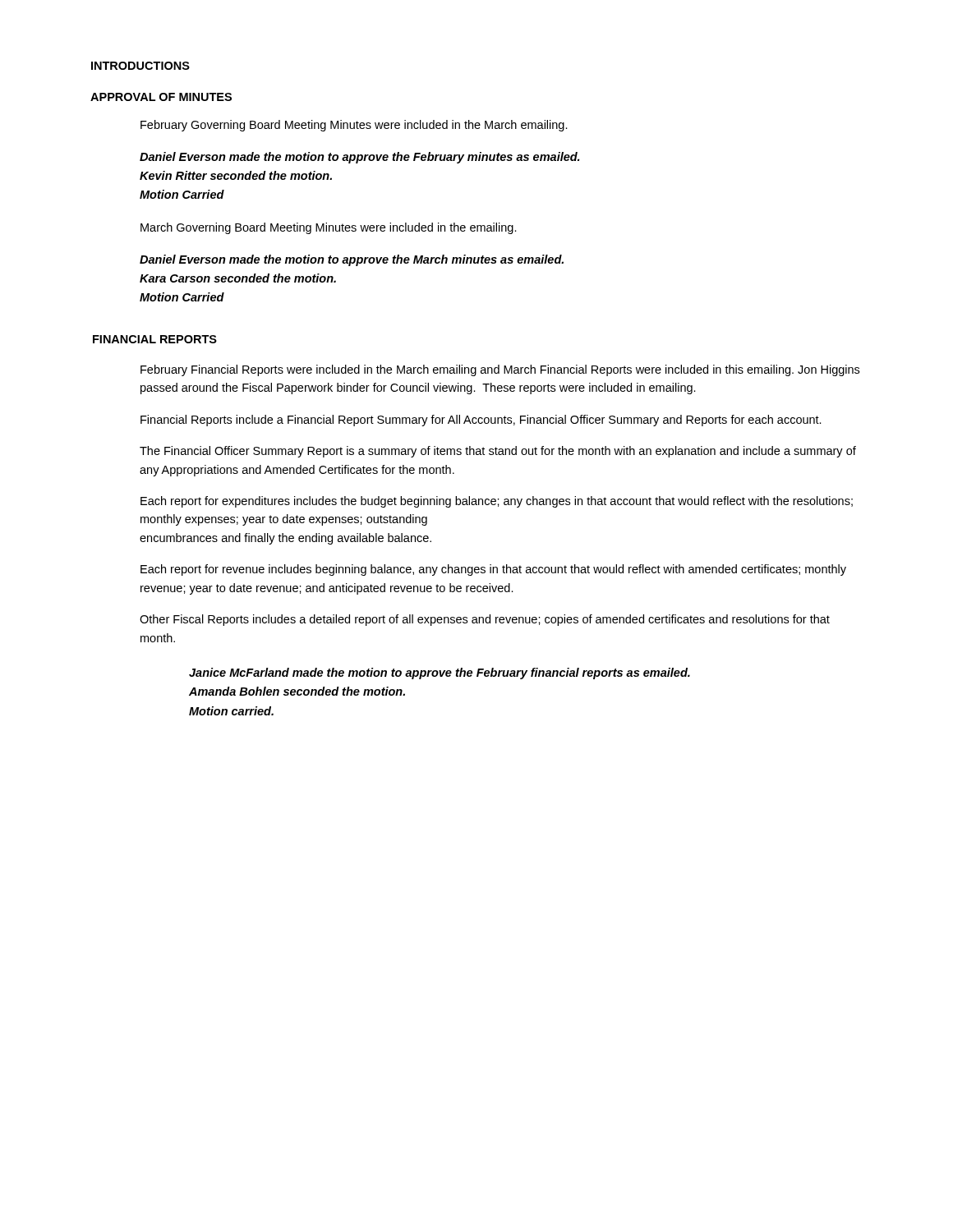Select the text block with the text "Each report for revenue includes beginning balance,"

point(493,579)
